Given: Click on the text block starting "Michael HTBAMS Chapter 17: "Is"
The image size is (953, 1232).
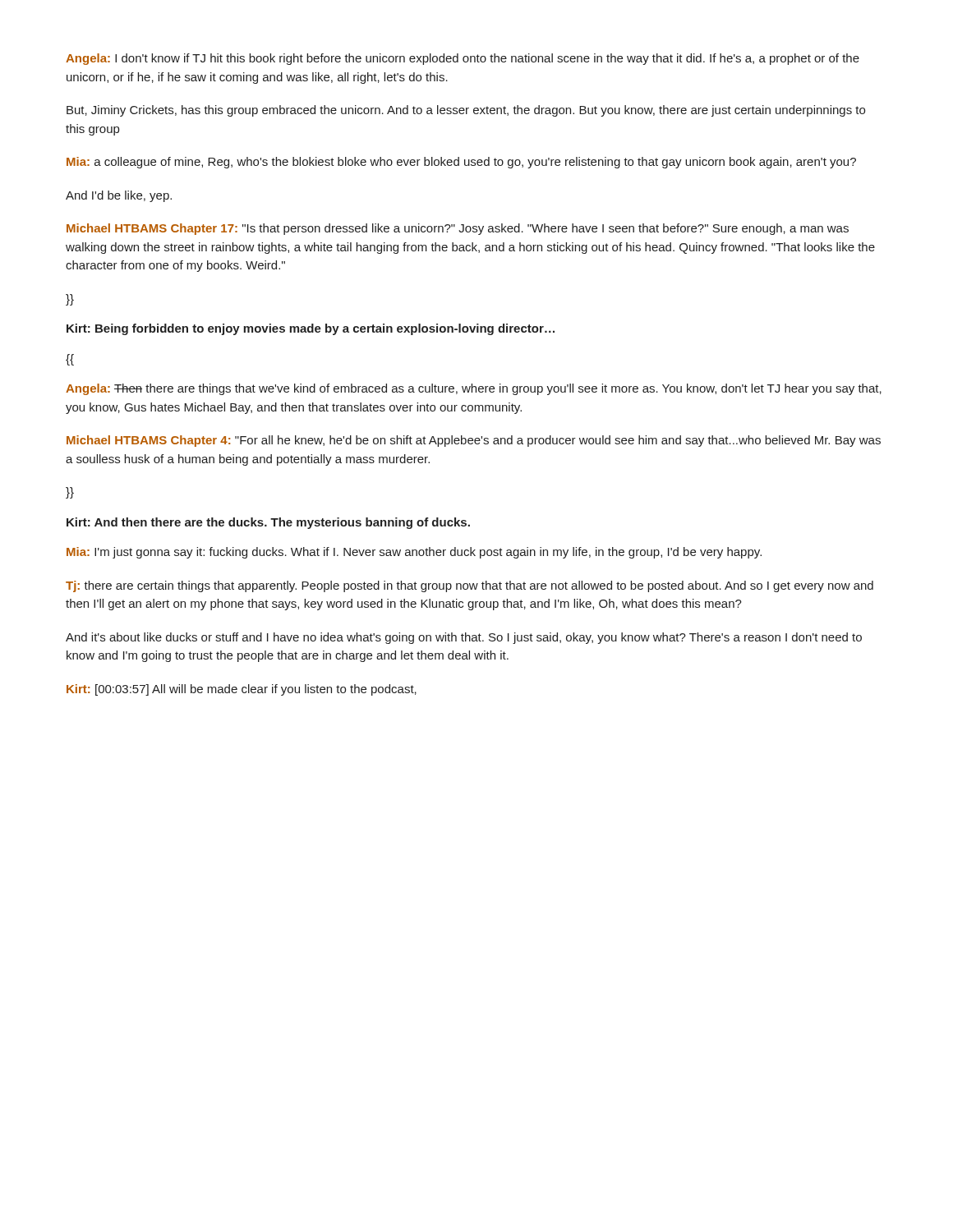Looking at the screenshot, I should 470,246.
